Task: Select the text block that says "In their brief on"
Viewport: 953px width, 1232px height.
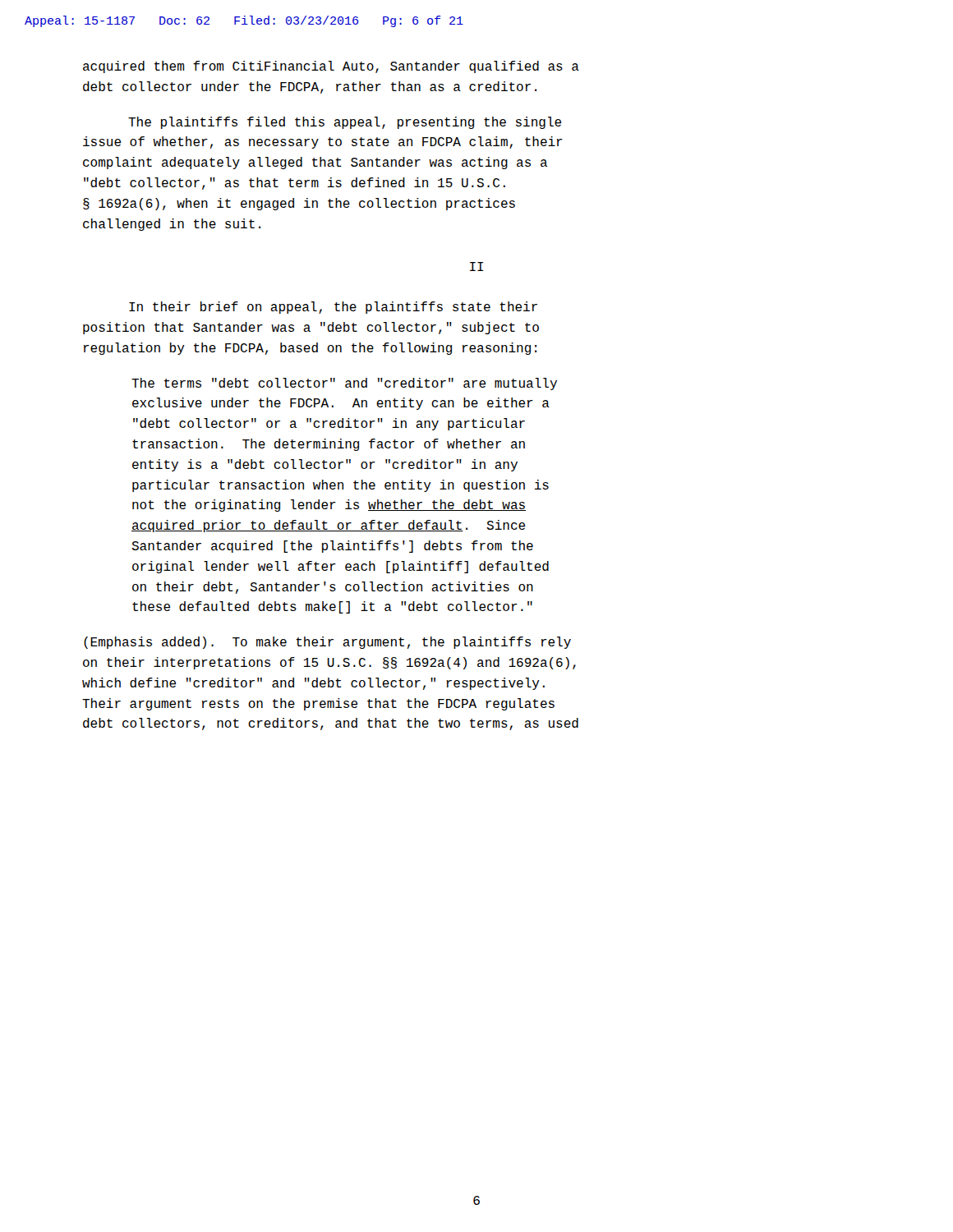Action: click(311, 329)
